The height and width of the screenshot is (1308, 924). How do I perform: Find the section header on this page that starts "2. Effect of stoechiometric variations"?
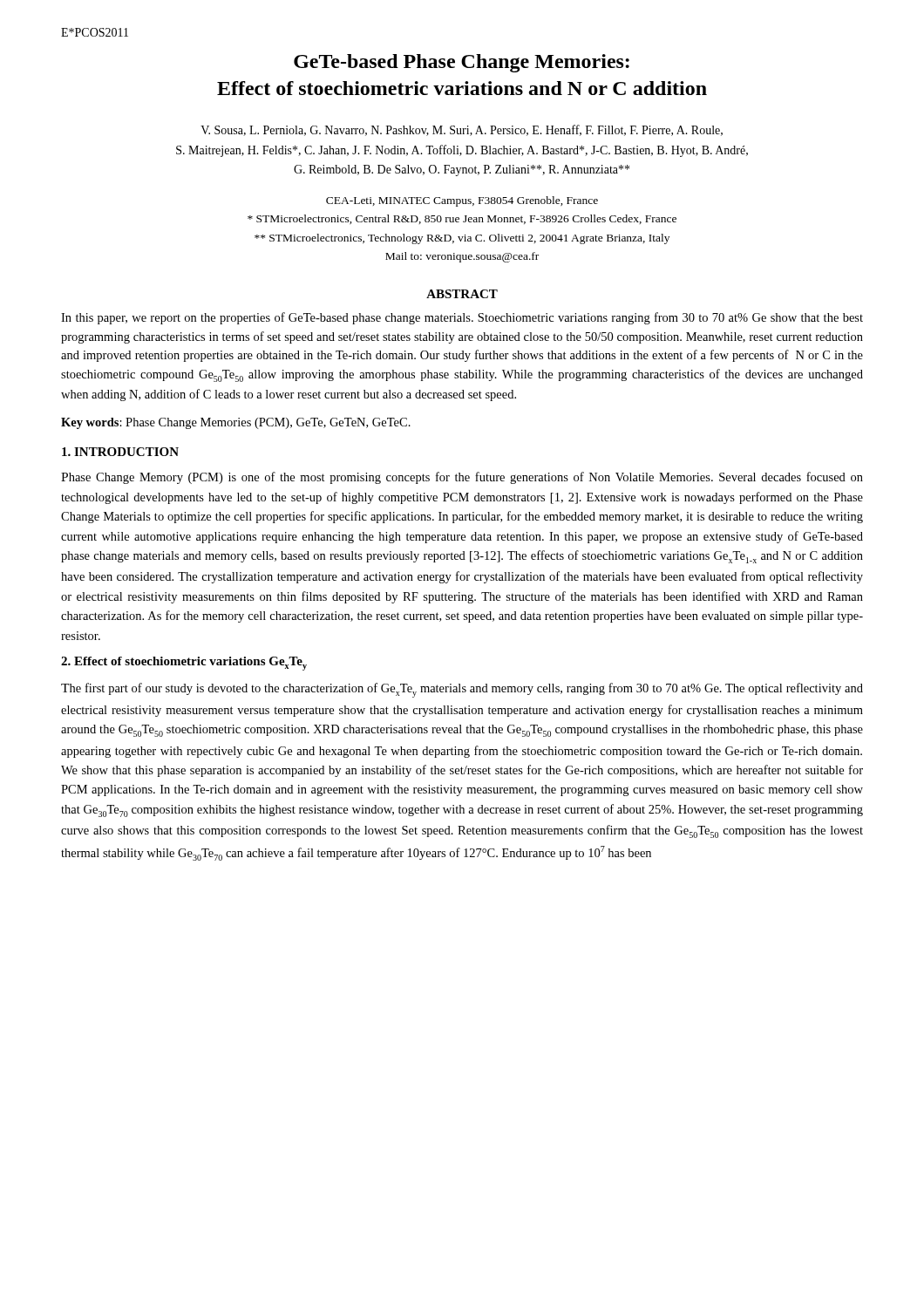point(184,663)
